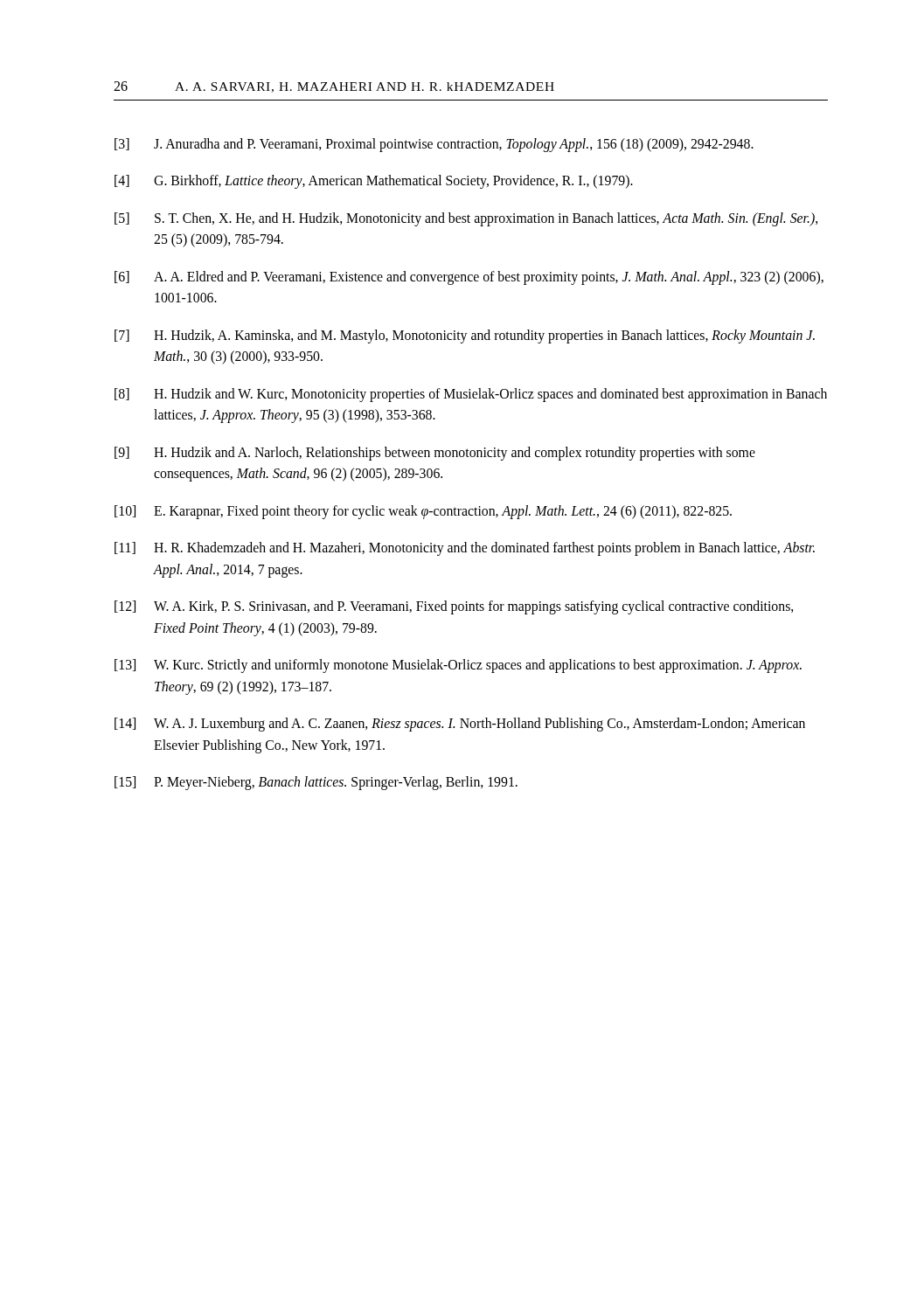Select the list item that reads "[15] P. Meyer-Nieberg, Banach"
This screenshot has width=924, height=1311.
(x=471, y=783)
